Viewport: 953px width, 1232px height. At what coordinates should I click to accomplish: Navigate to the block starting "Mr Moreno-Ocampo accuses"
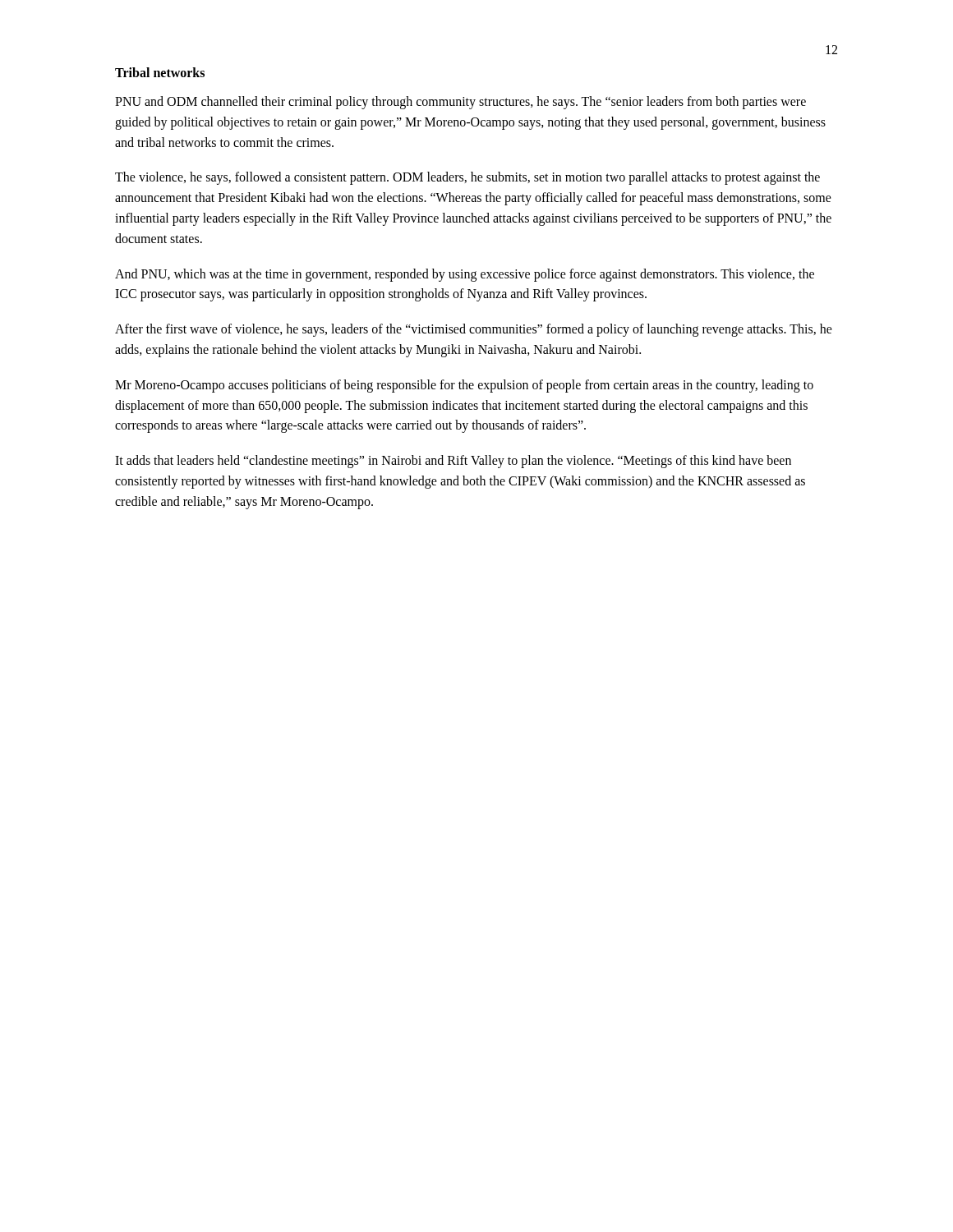point(464,405)
